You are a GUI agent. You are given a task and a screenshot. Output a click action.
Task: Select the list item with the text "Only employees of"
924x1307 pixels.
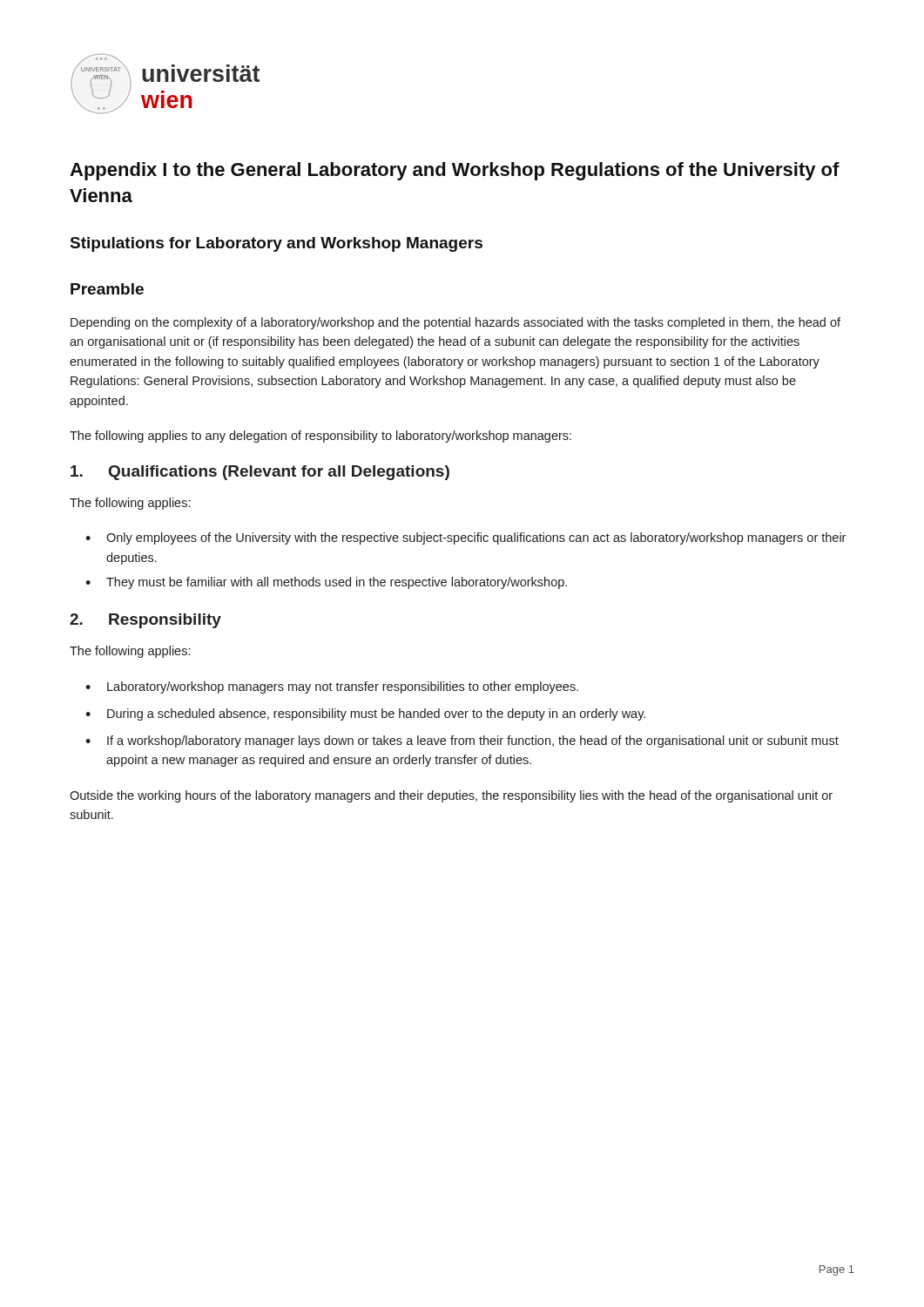(x=476, y=547)
